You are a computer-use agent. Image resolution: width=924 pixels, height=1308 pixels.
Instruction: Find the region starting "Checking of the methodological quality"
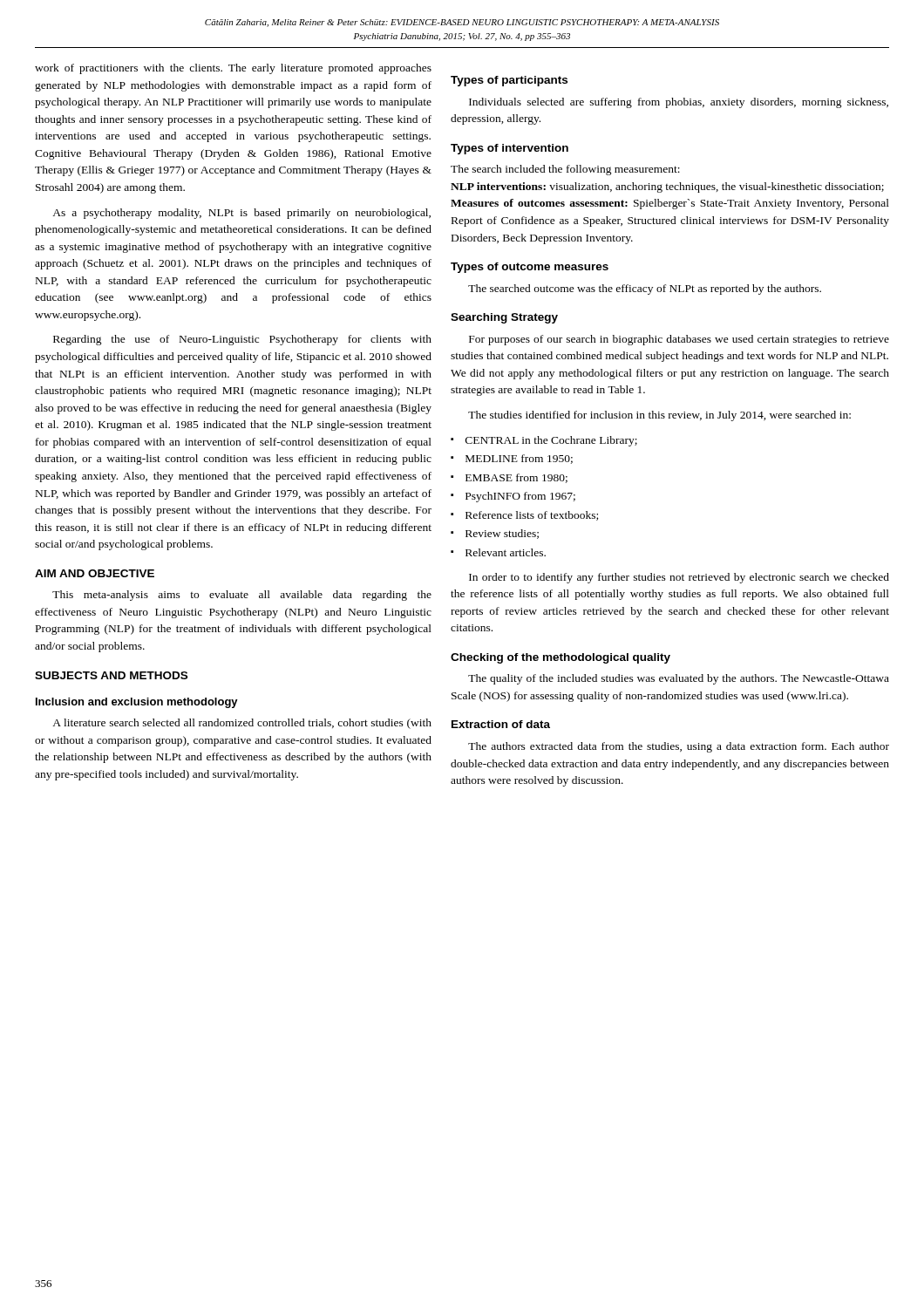(560, 657)
